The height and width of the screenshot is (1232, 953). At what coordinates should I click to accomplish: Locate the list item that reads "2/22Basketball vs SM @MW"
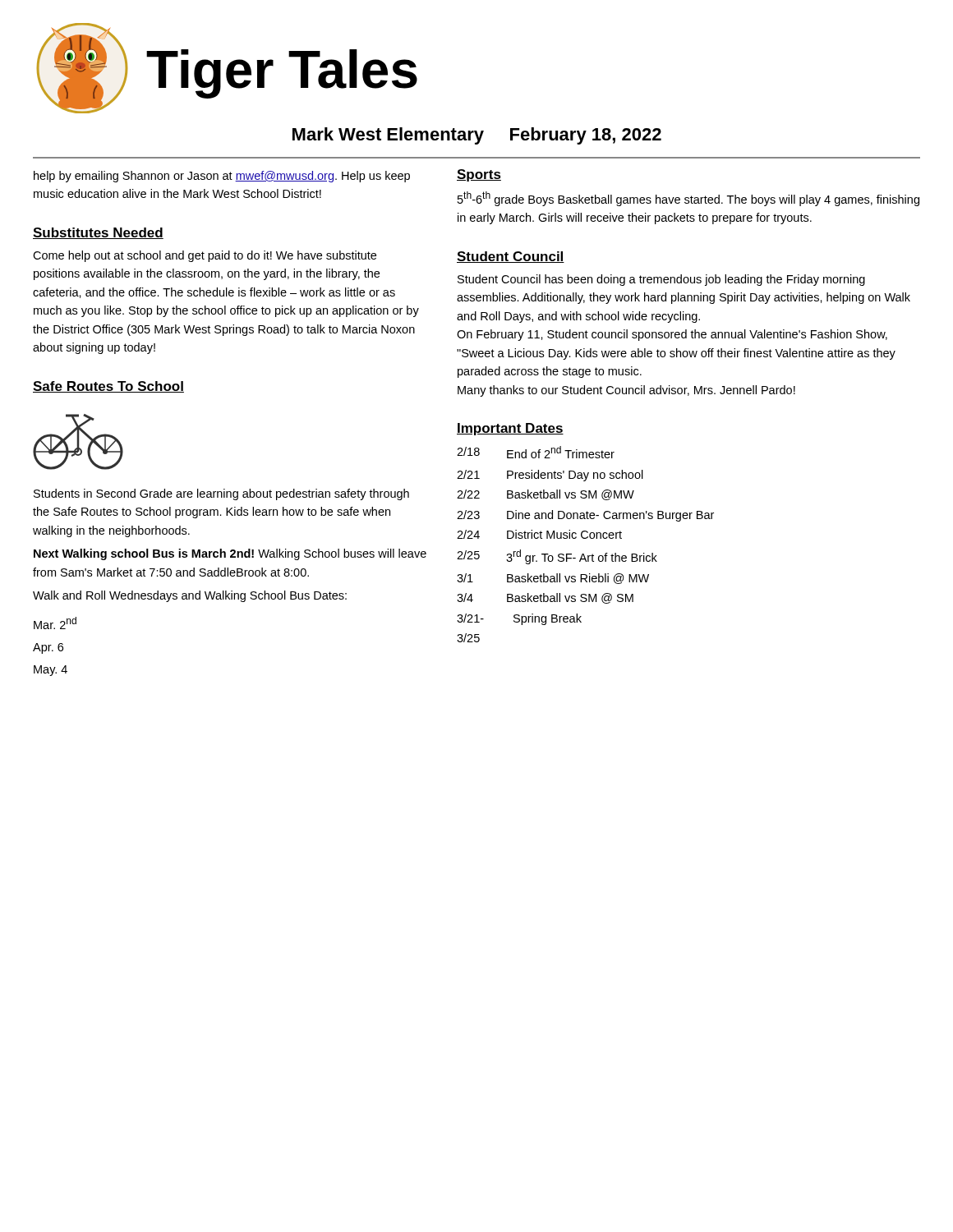point(545,495)
